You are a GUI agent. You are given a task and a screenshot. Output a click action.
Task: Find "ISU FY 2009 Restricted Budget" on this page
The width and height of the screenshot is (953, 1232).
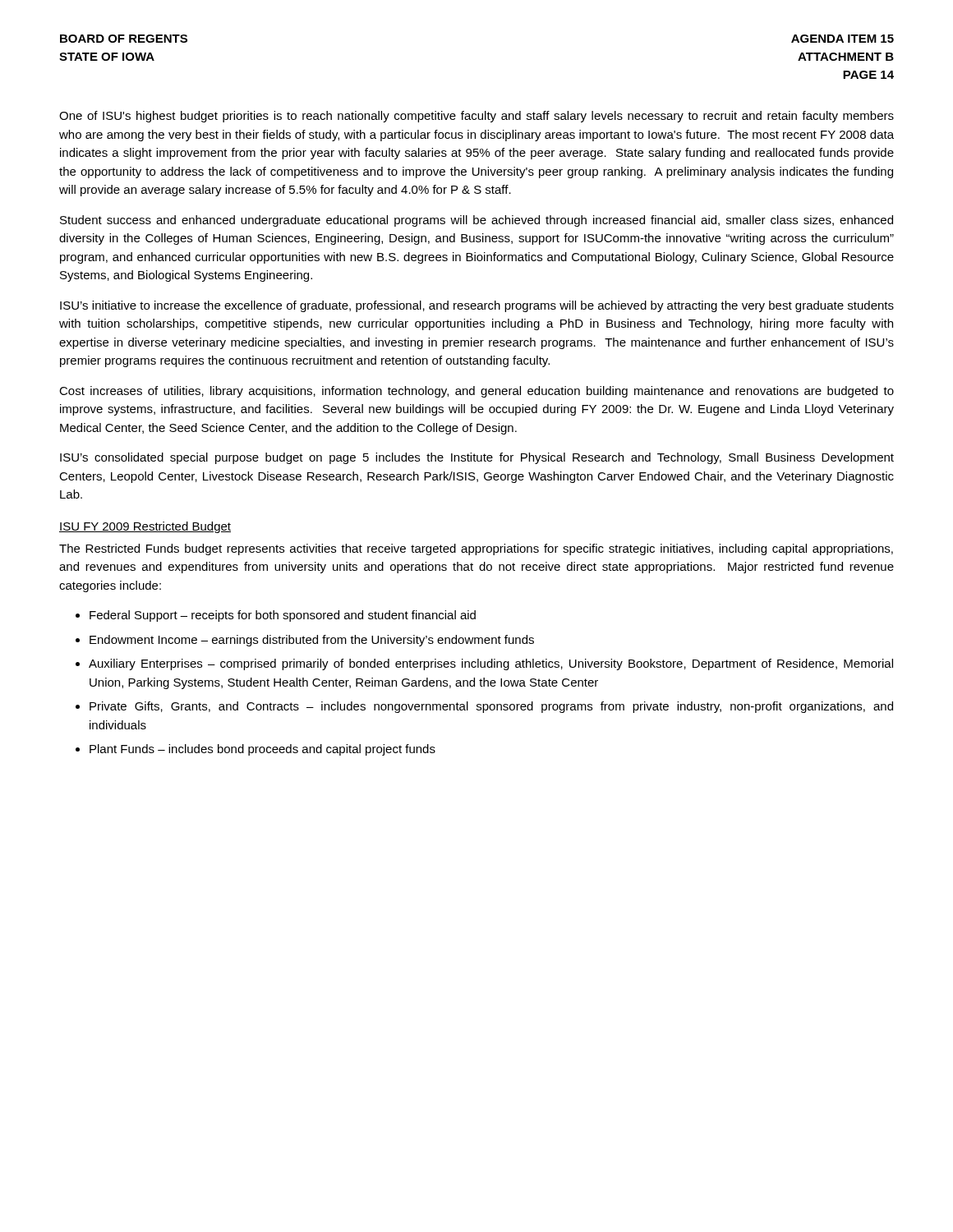coord(145,526)
